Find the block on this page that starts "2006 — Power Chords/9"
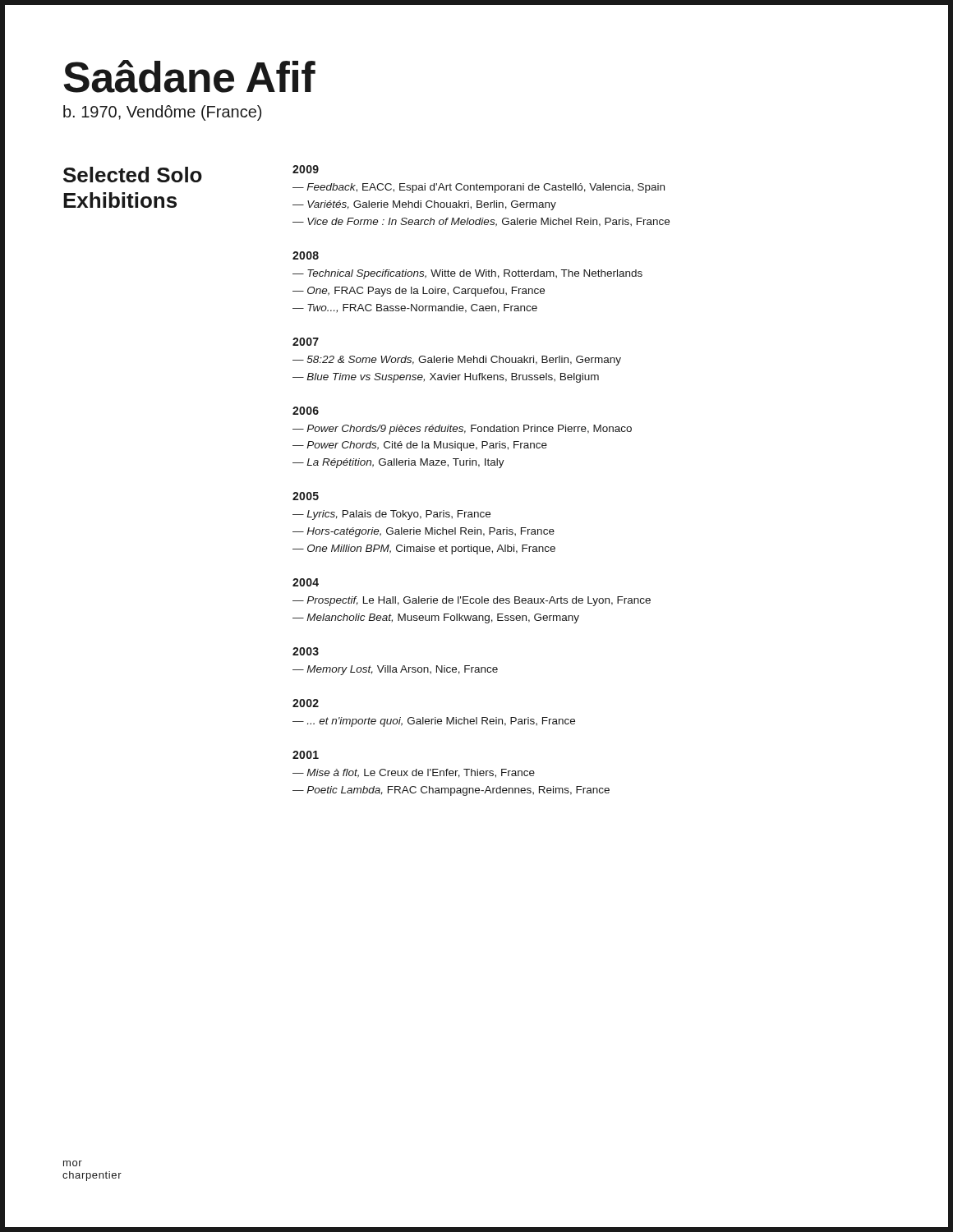The image size is (953, 1232). pyautogui.click(x=592, y=438)
